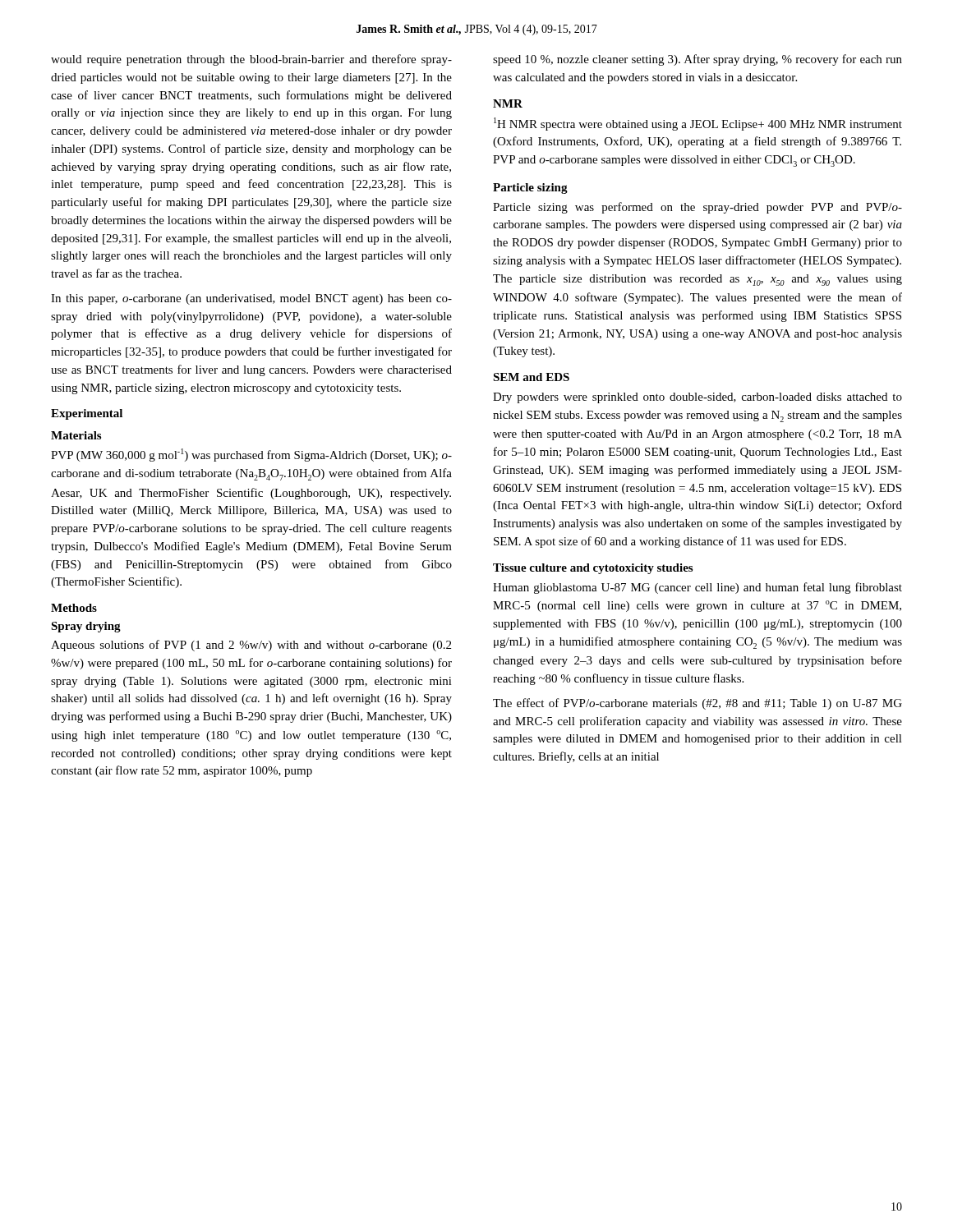Find the element starting "Tissue culture and cytotoxicity"
The image size is (953, 1232).
click(x=593, y=567)
